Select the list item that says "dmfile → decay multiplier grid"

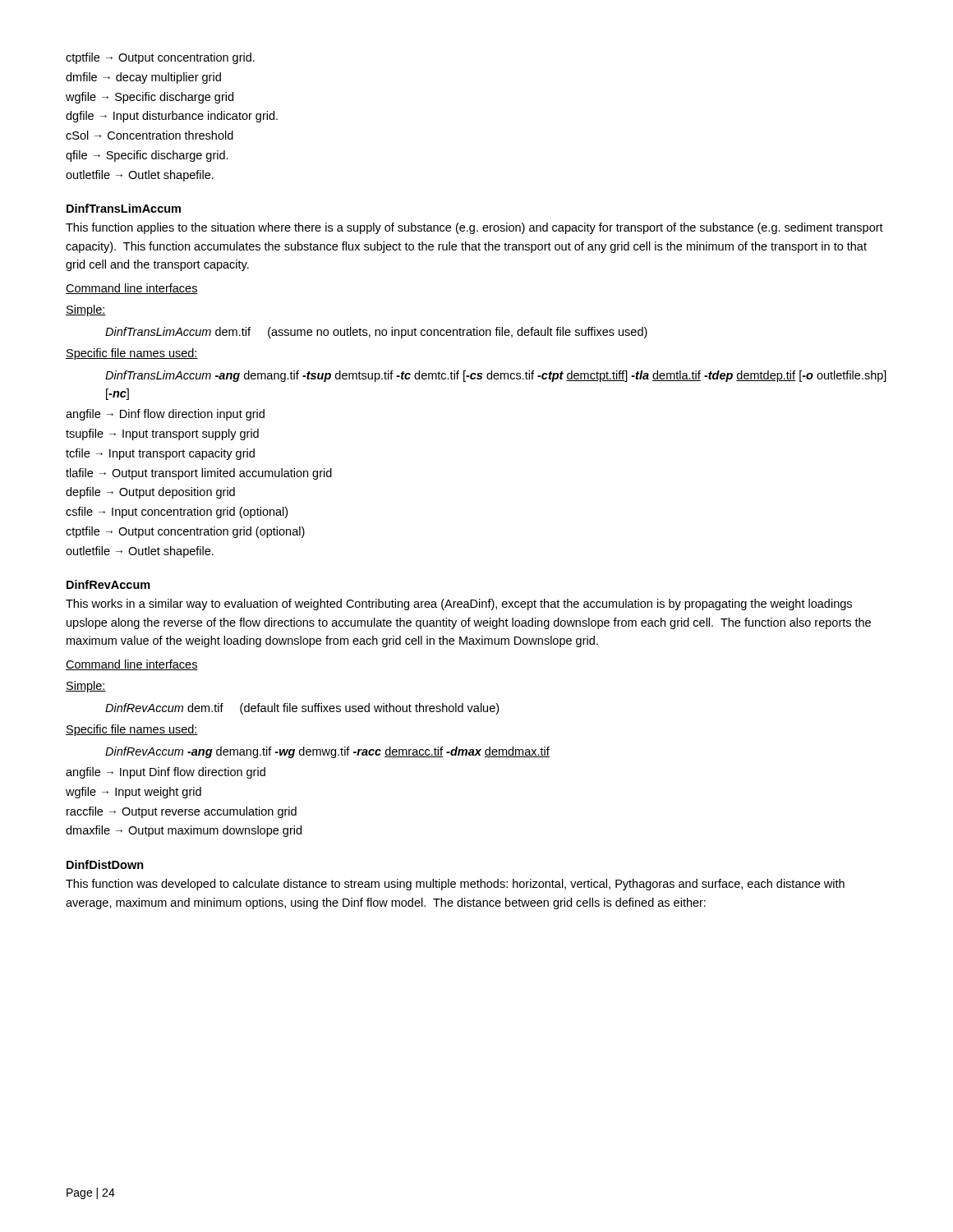144,77
